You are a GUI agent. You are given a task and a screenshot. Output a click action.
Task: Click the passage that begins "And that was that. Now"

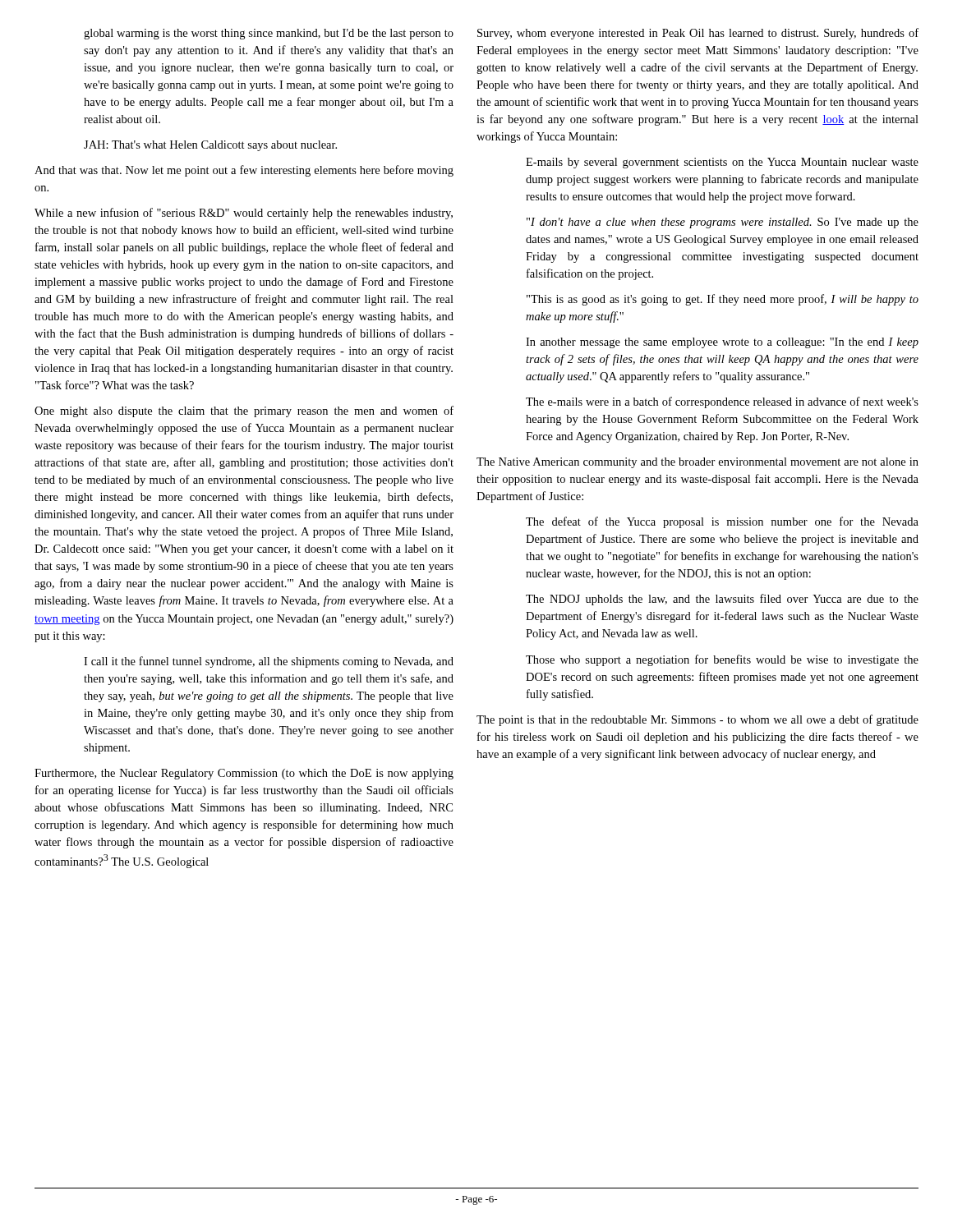244,179
